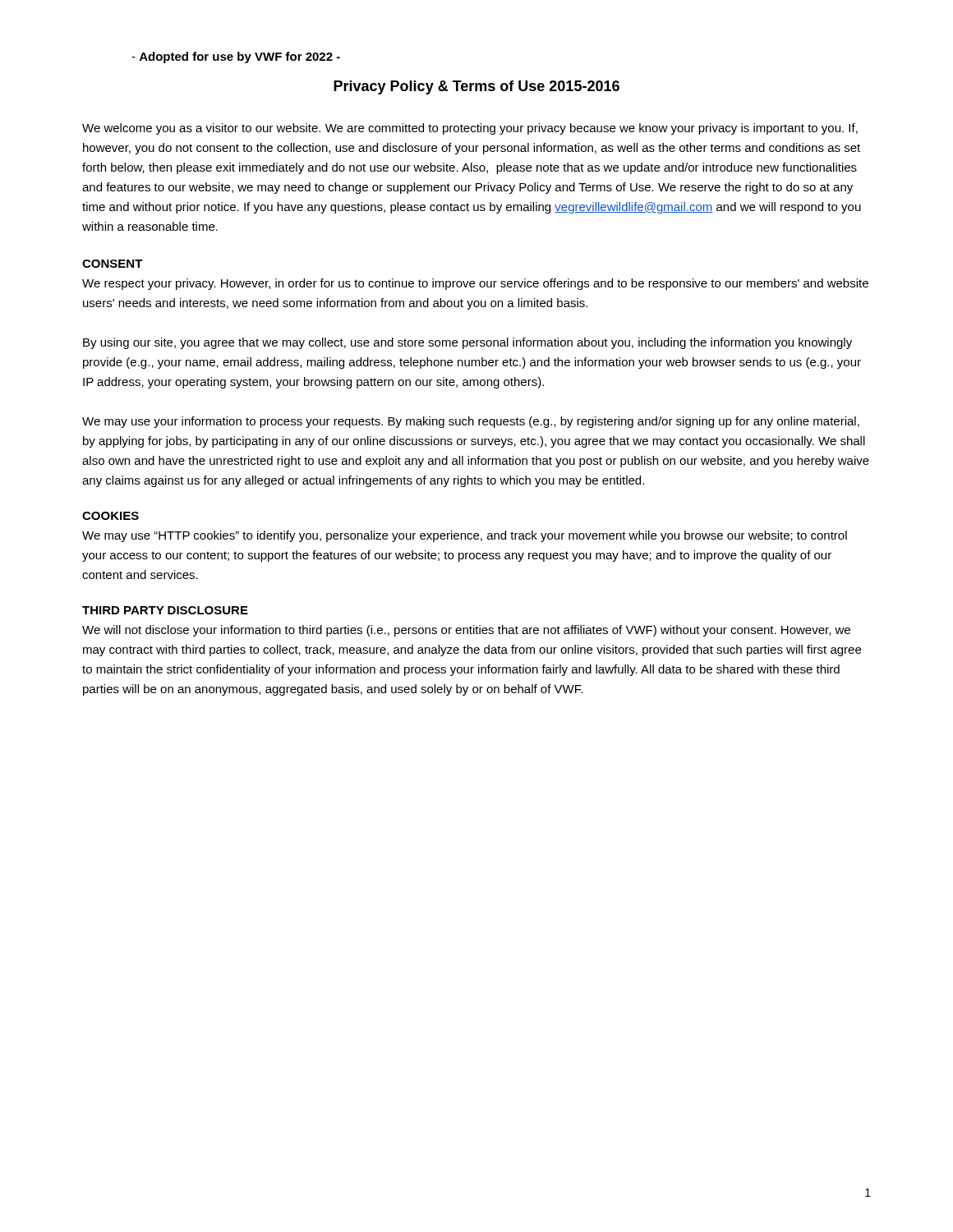Navigate to the text block starting "We may use “HTTP"

coord(465,555)
